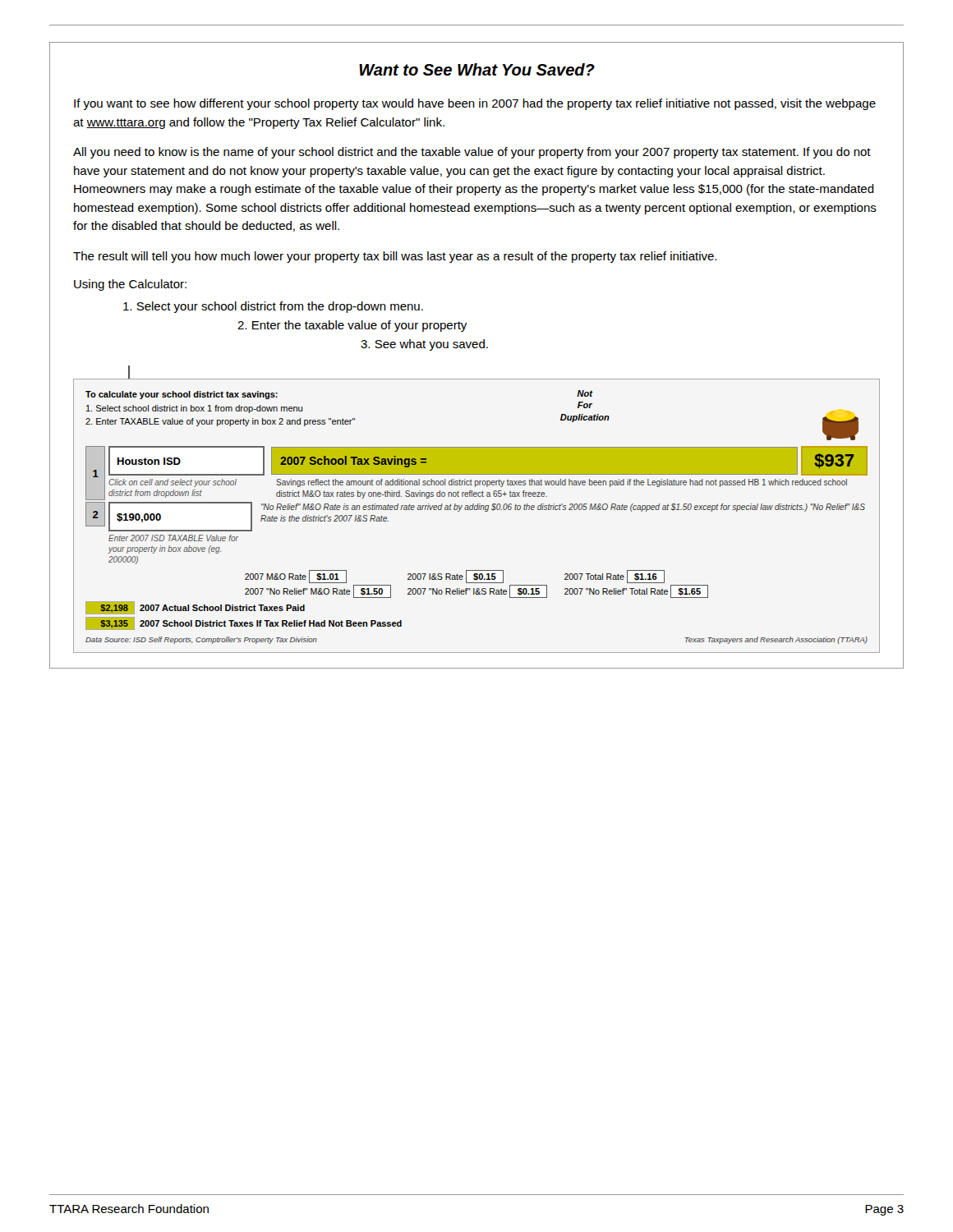Click on the text block that reads "The result will tell"

[x=395, y=255]
